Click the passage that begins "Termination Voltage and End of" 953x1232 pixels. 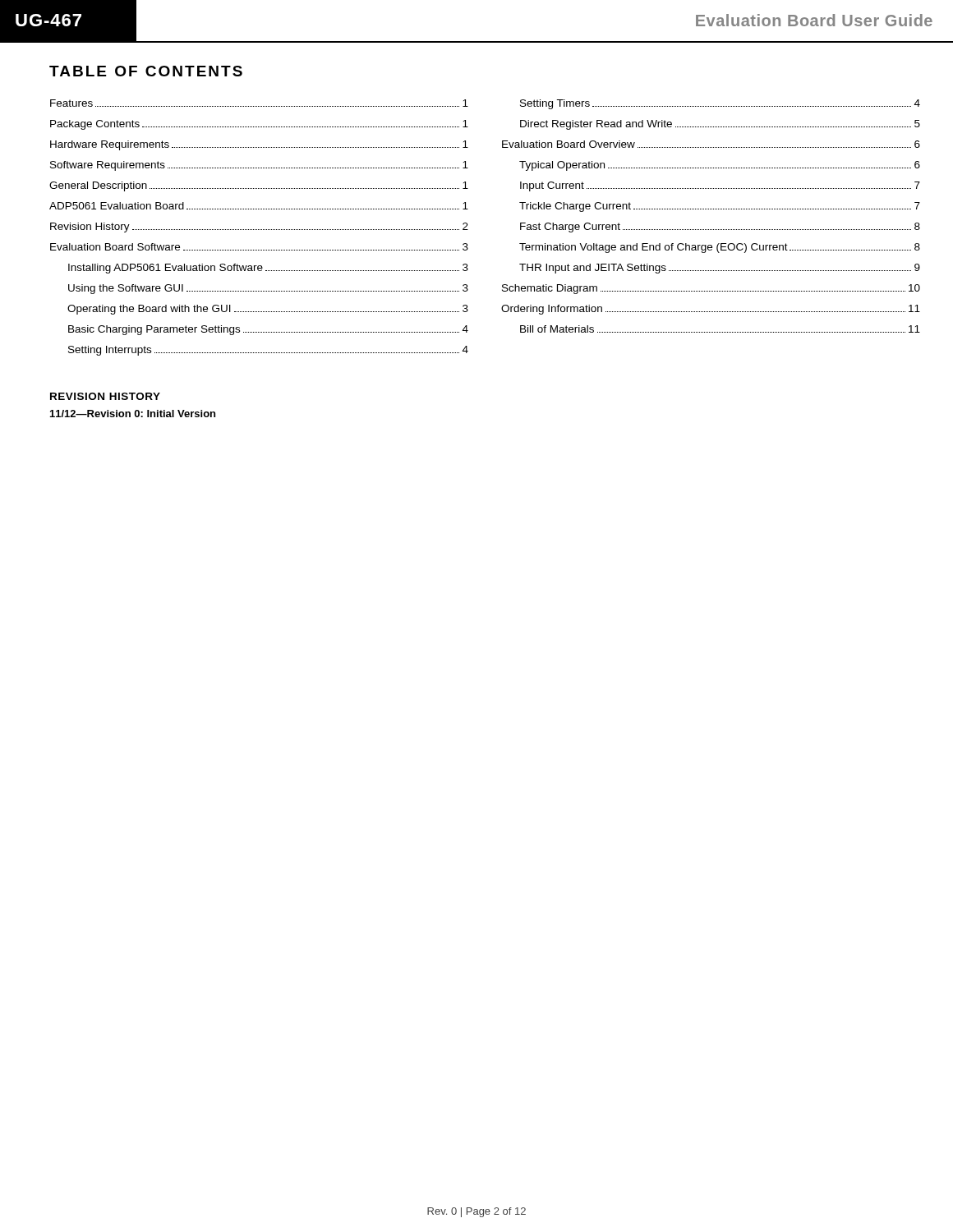[720, 247]
